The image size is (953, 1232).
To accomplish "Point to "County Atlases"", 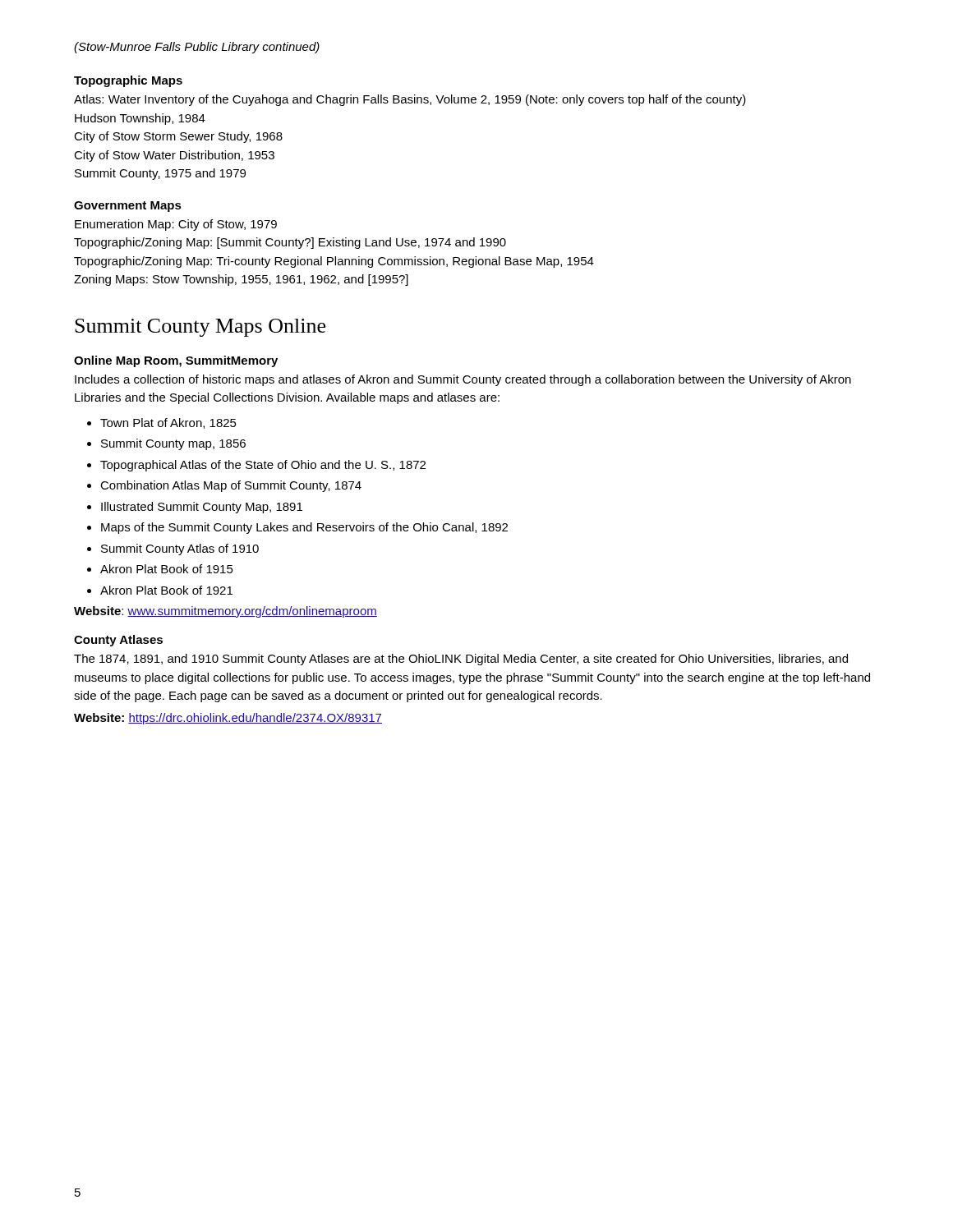I will [x=119, y=639].
